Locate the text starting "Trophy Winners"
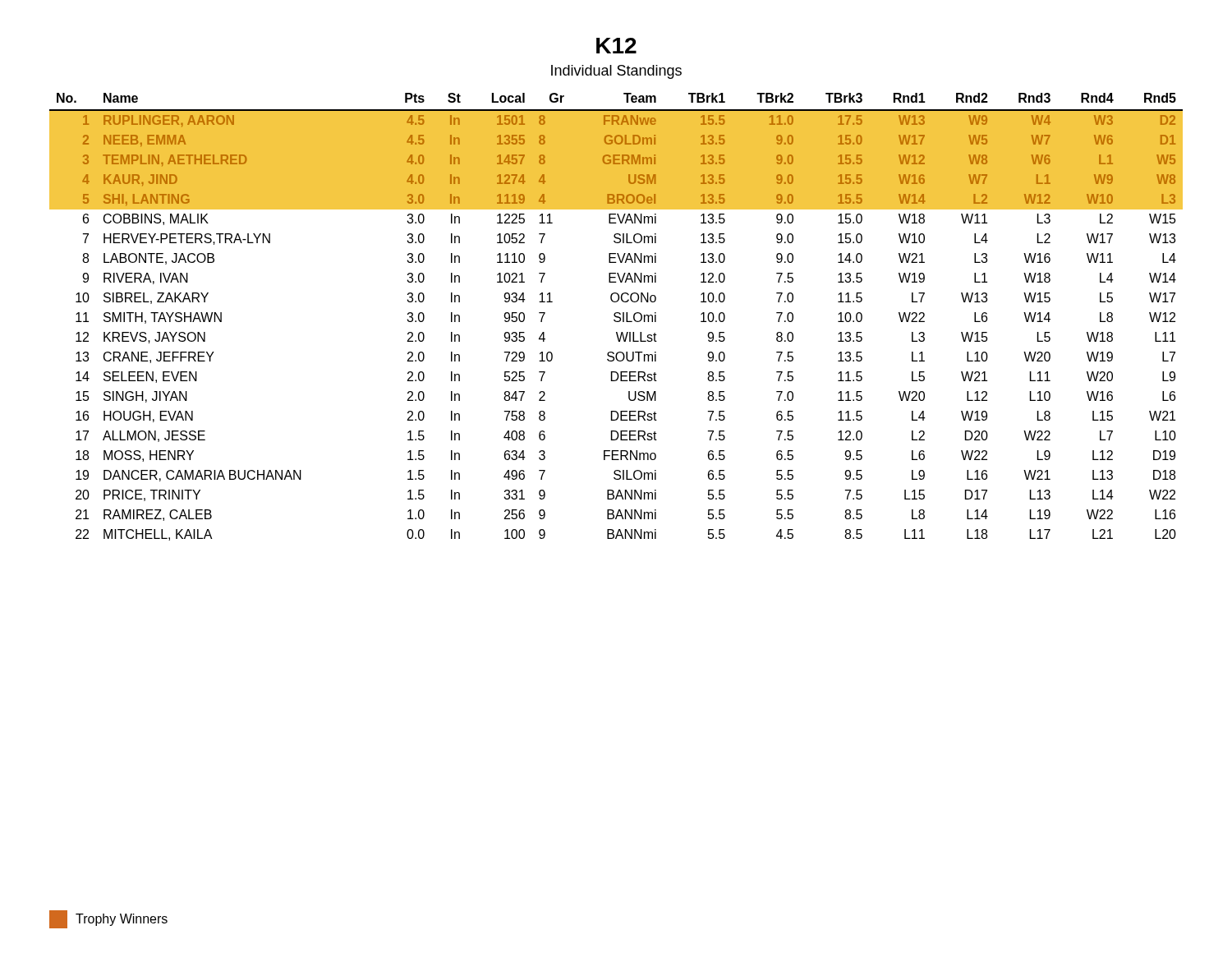Image resolution: width=1232 pixels, height=953 pixels. tap(122, 919)
